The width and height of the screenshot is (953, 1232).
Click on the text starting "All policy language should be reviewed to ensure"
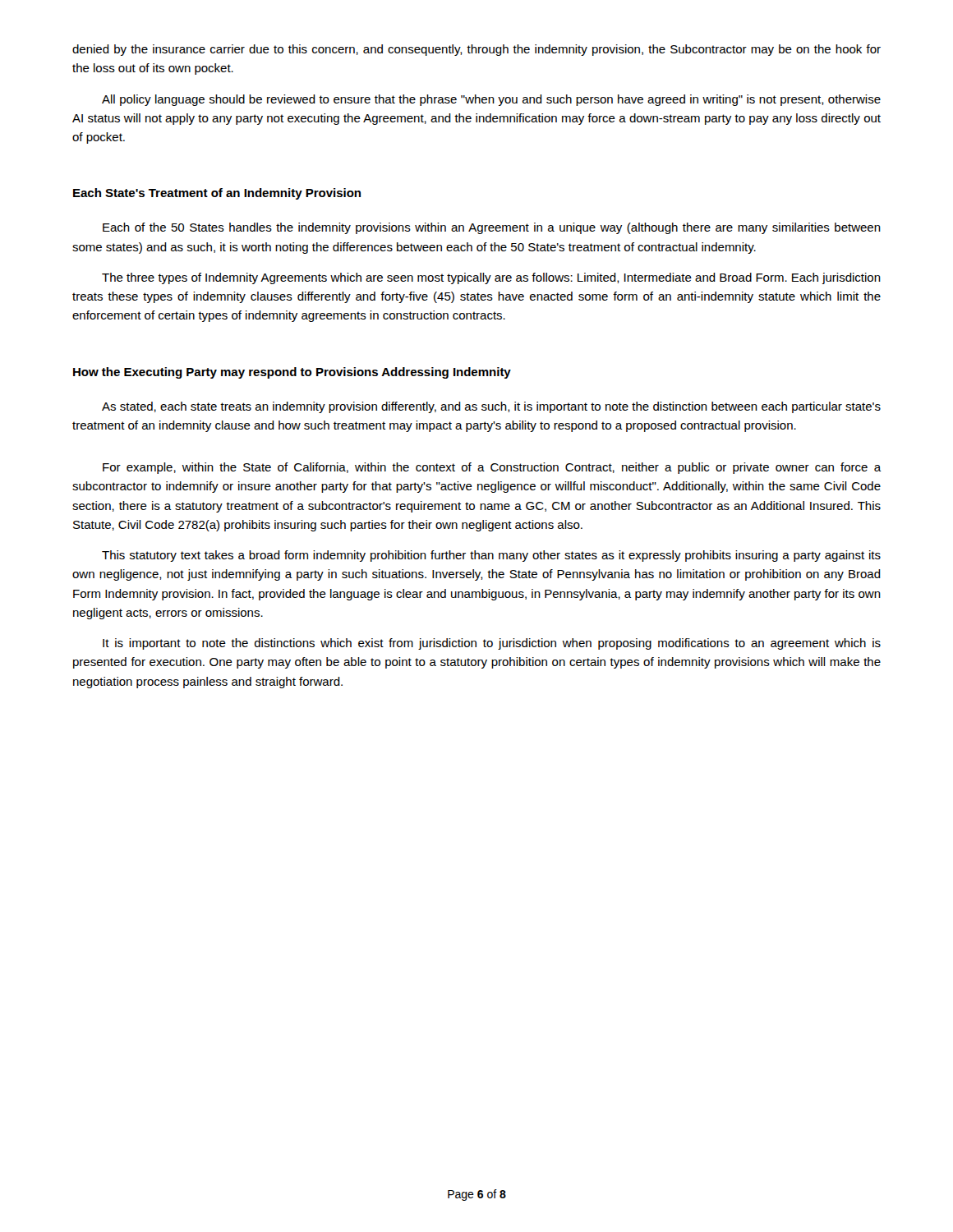click(x=476, y=118)
